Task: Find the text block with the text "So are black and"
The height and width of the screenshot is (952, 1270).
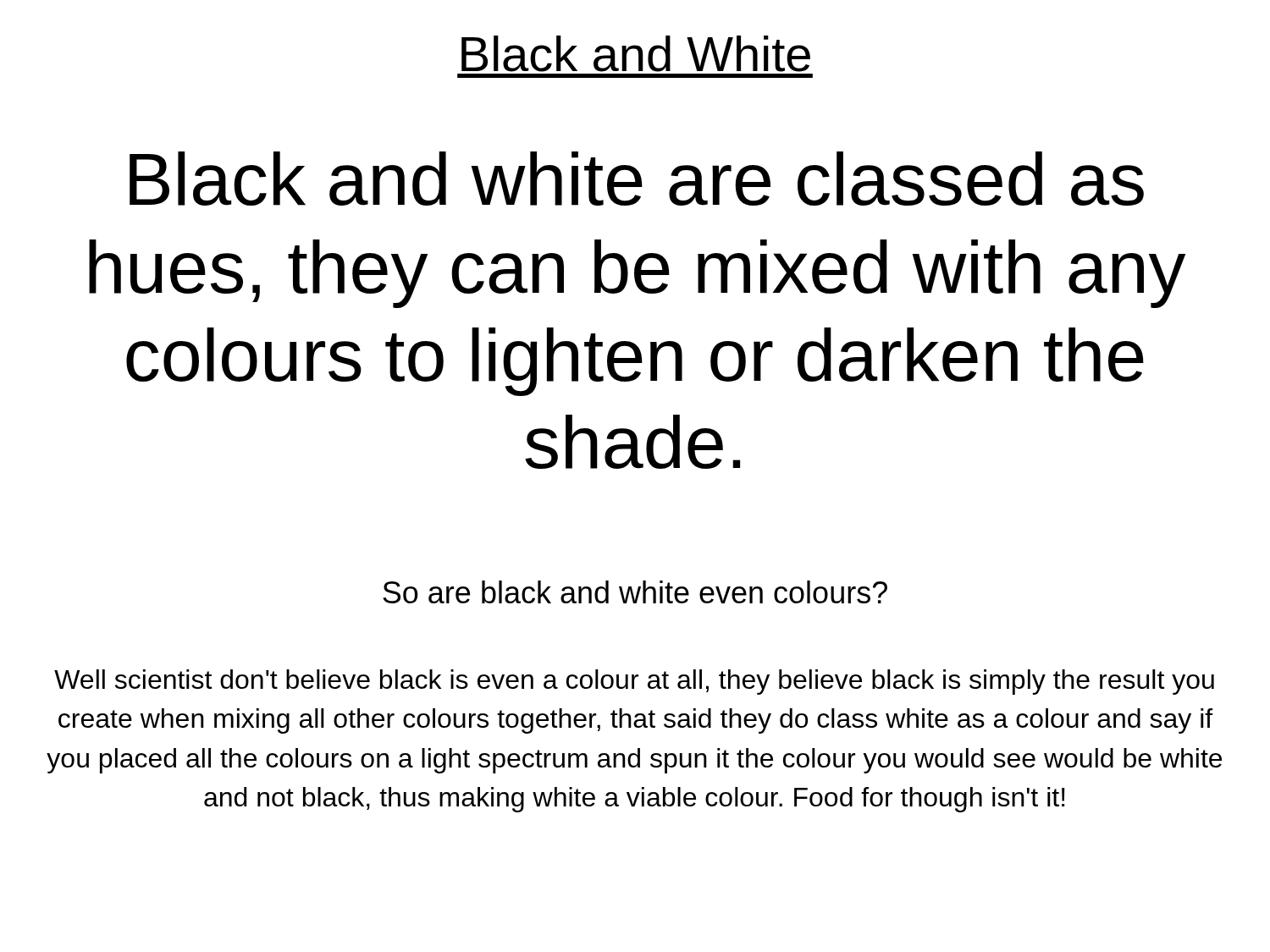Action: tap(635, 593)
